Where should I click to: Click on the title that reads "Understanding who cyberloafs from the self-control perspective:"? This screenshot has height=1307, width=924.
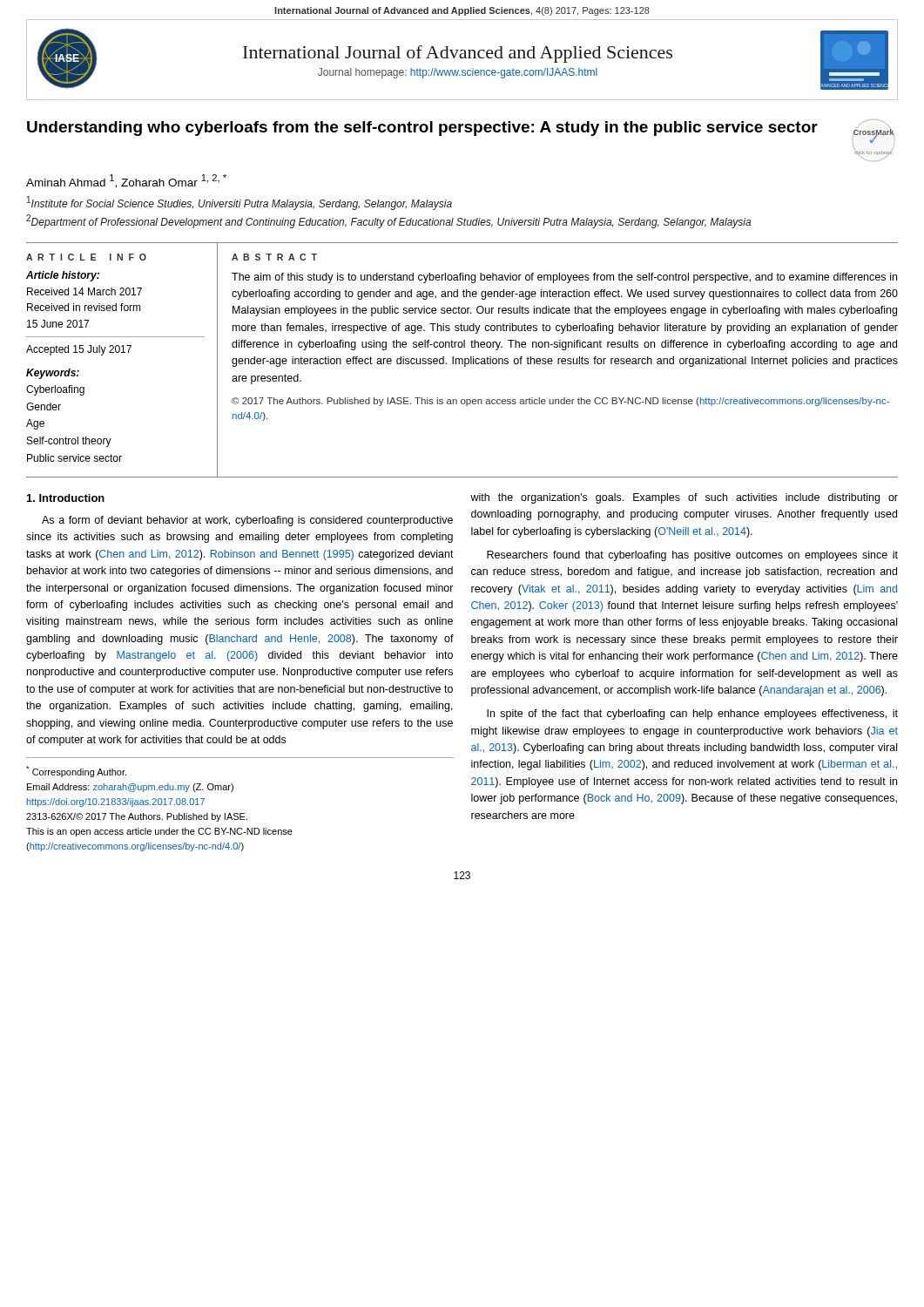(430, 127)
